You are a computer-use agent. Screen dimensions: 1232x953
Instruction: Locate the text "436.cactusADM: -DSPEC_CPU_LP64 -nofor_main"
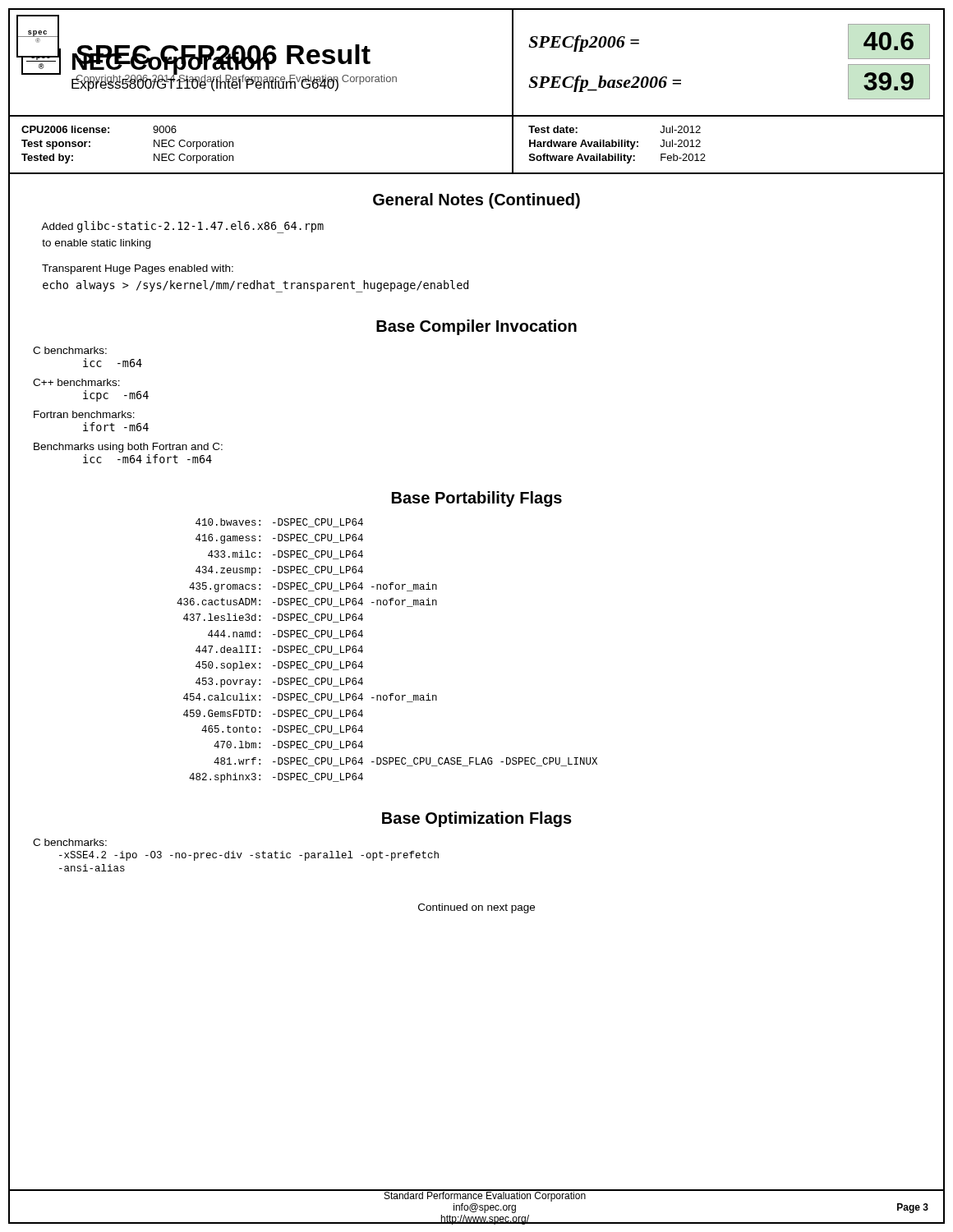click(235, 603)
